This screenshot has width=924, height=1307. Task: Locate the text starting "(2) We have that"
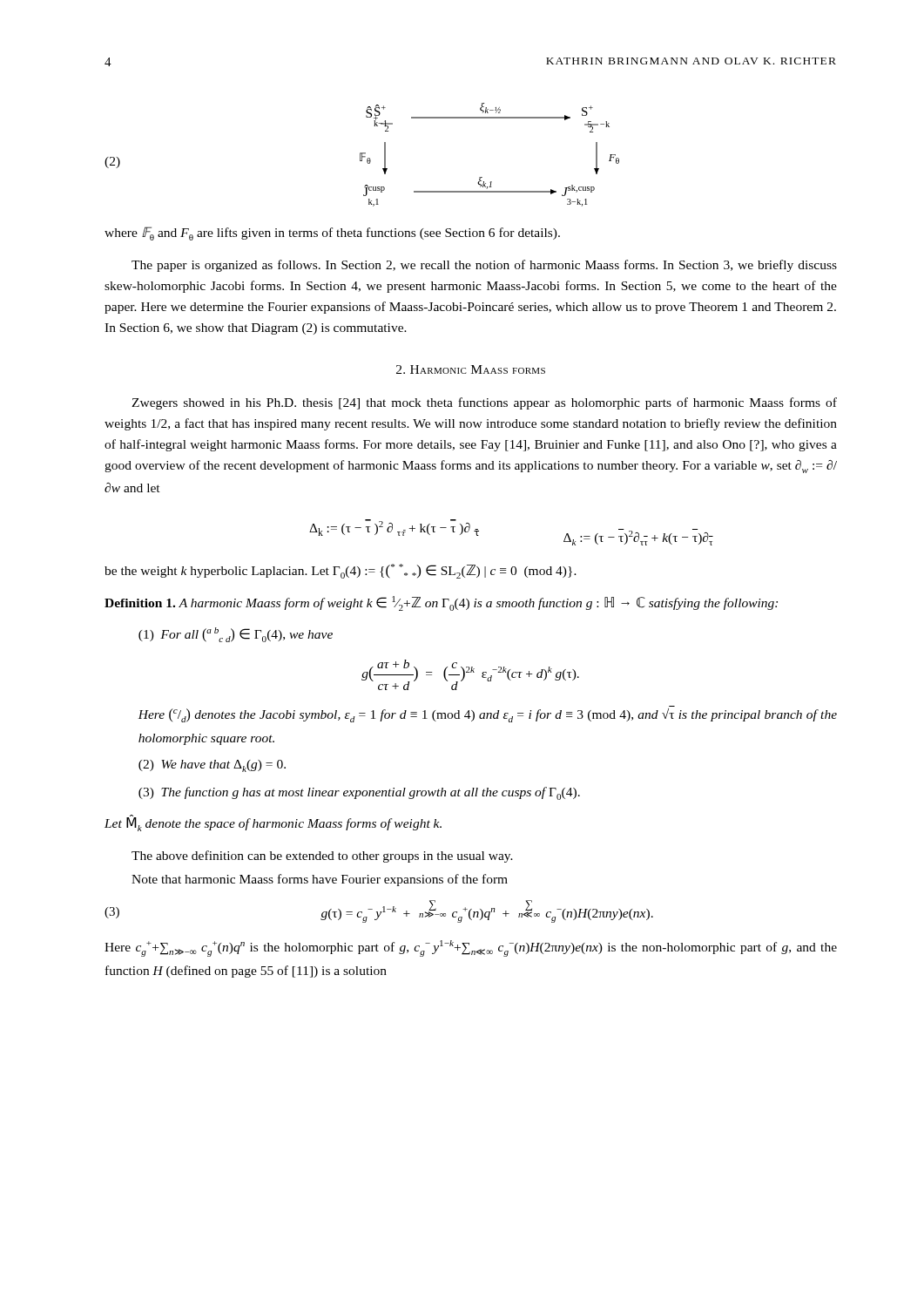tap(212, 765)
